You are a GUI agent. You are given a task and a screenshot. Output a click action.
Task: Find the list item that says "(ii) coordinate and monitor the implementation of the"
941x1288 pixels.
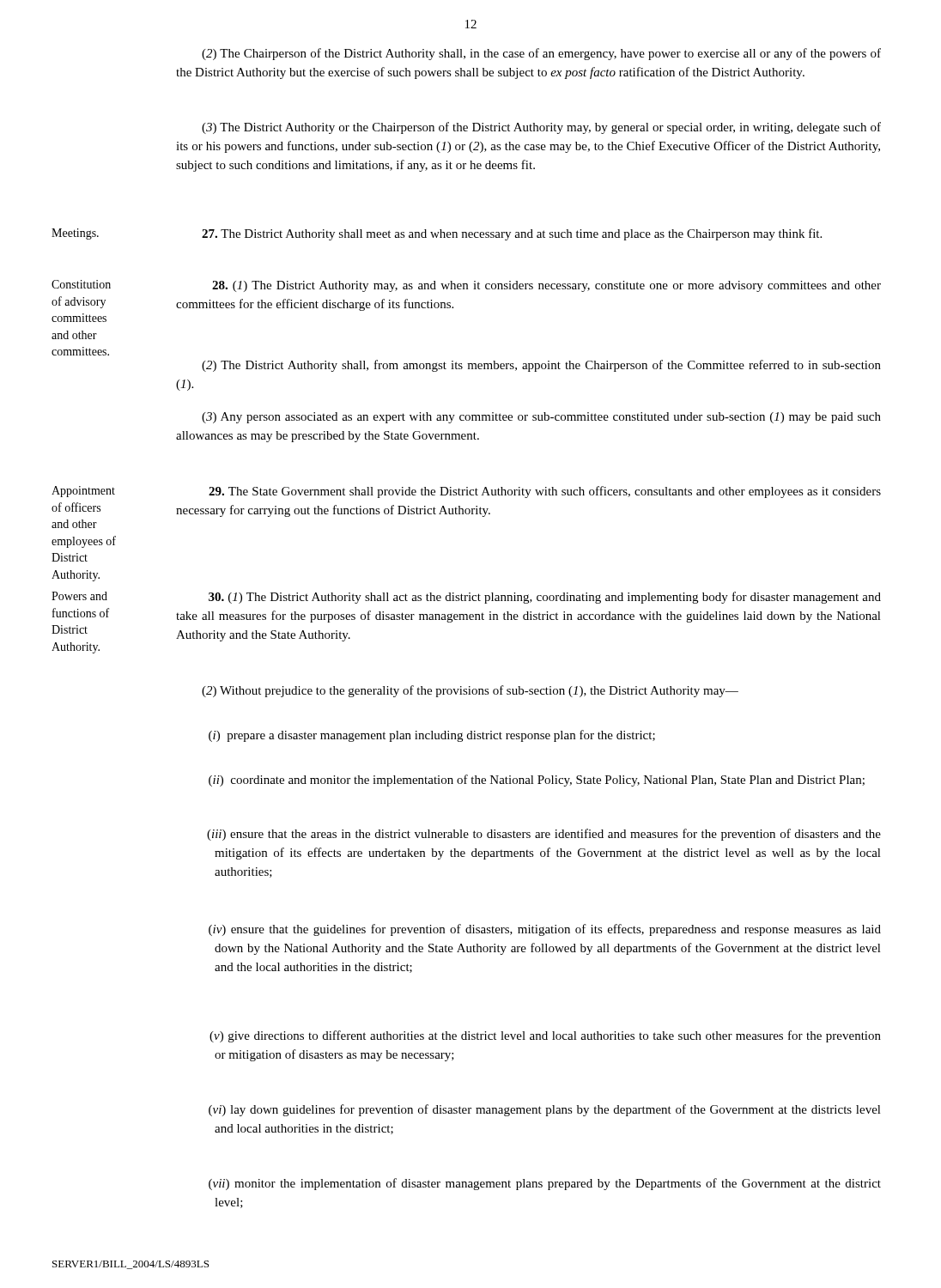click(x=545, y=780)
